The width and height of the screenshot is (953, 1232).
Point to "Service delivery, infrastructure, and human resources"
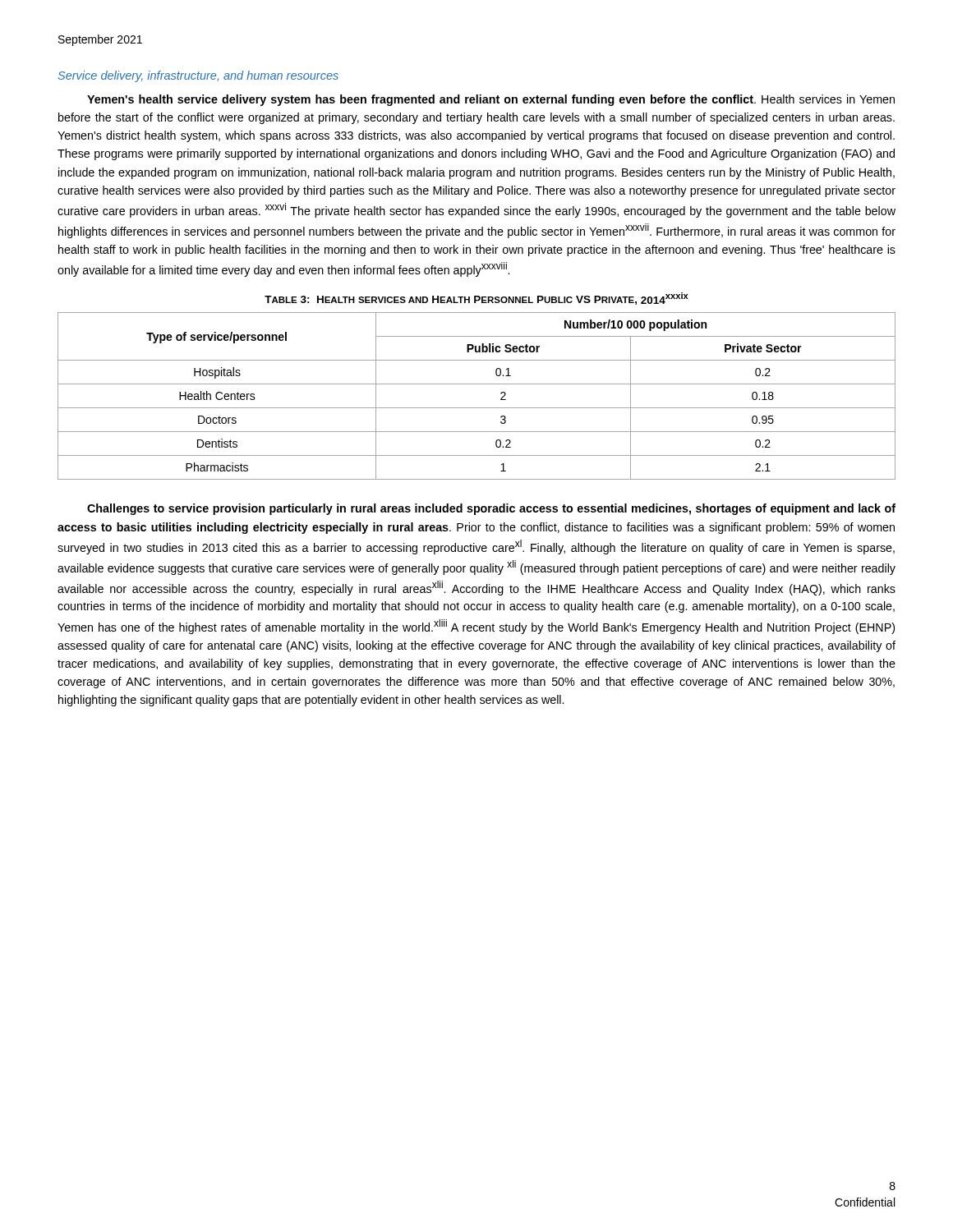pyautogui.click(x=198, y=76)
